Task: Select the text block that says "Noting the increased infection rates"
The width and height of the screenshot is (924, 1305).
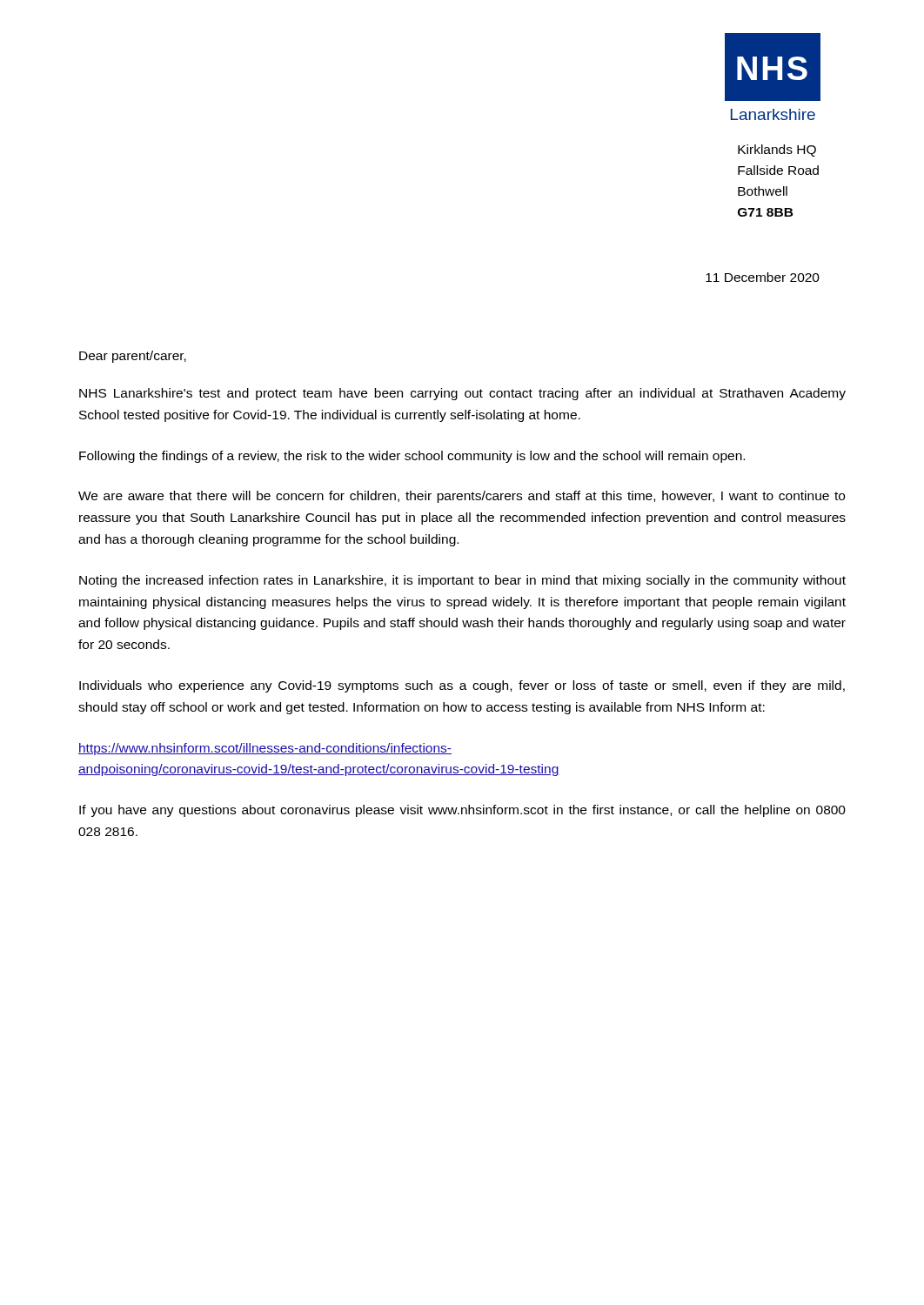Action: coord(462,612)
